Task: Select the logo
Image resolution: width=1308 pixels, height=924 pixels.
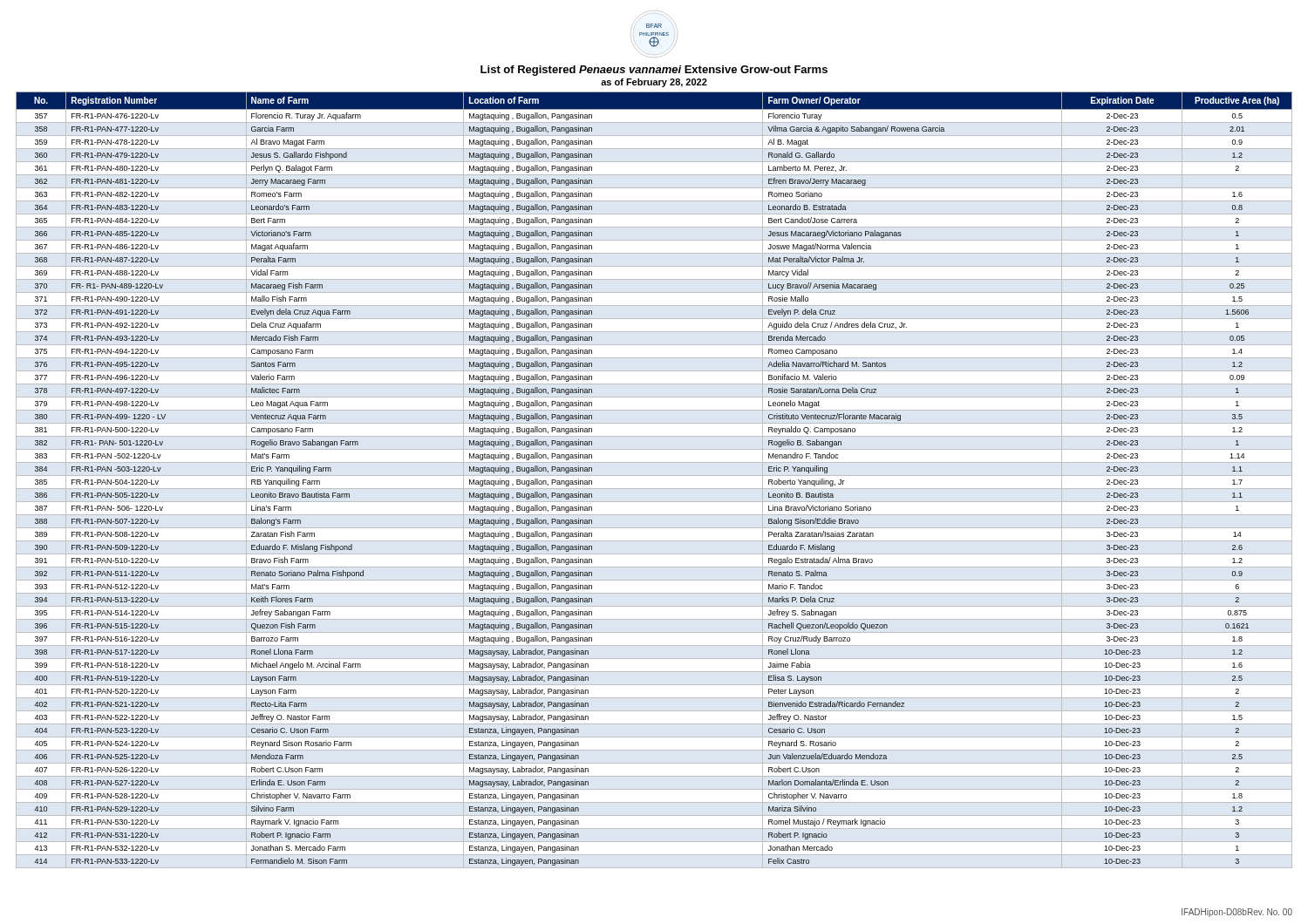Action: point(654,35)
